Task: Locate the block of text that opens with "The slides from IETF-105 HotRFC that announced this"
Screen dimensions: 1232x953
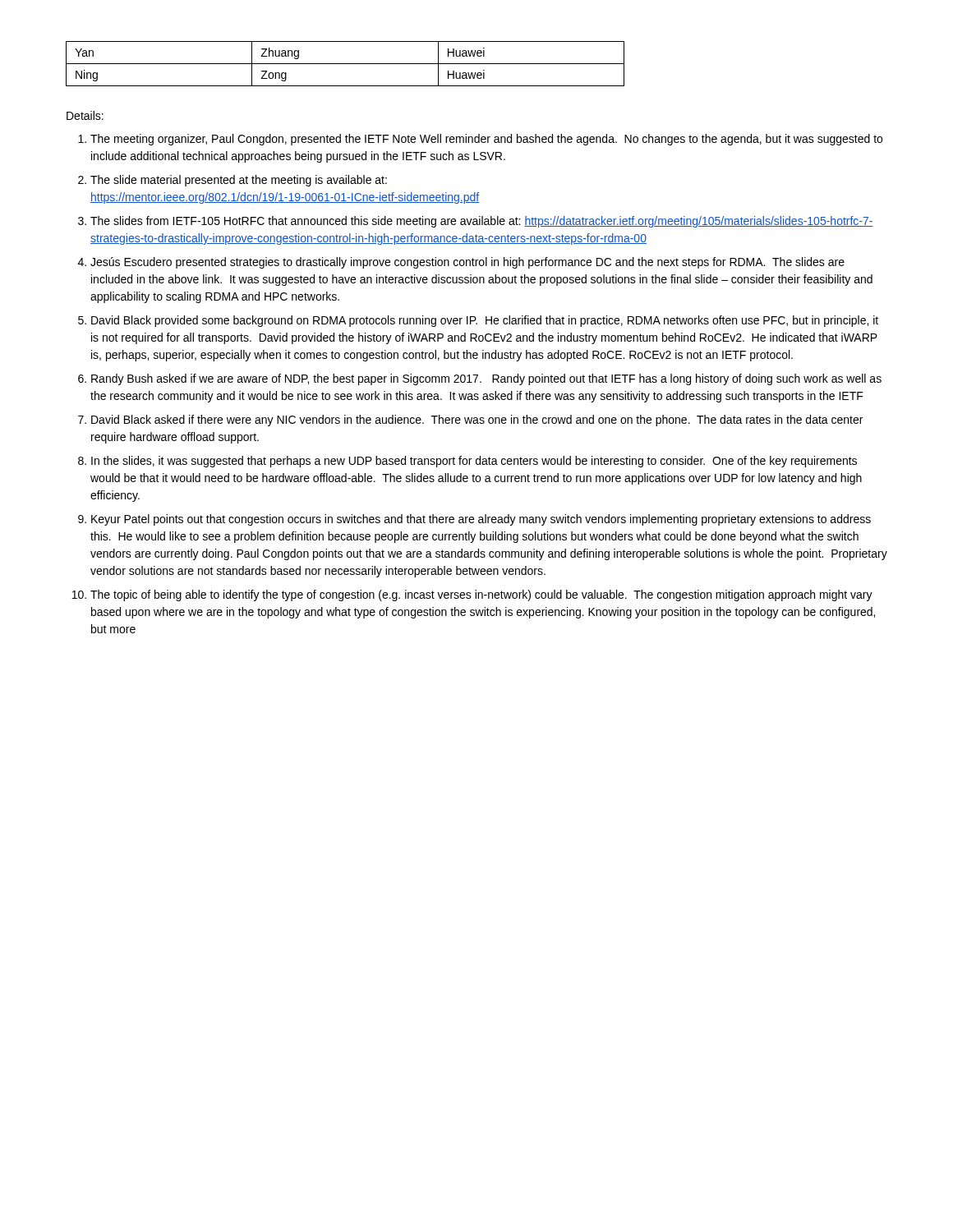Action: point(482,230)
